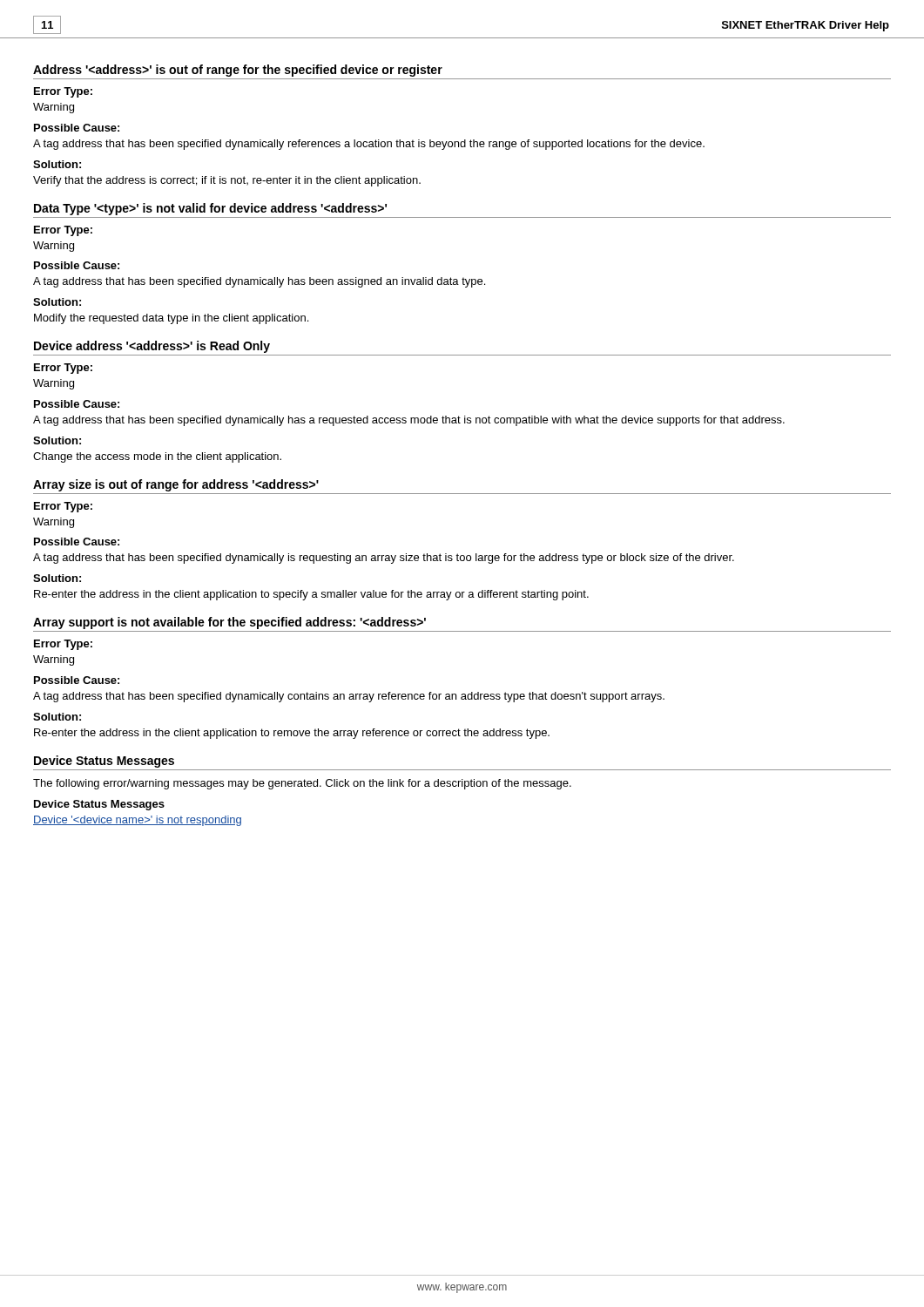The height and width of the screenshot is (1307, 924).
Task: Click on the region starting "Data Type ' ' is not valid"
Action: [210, 208]
